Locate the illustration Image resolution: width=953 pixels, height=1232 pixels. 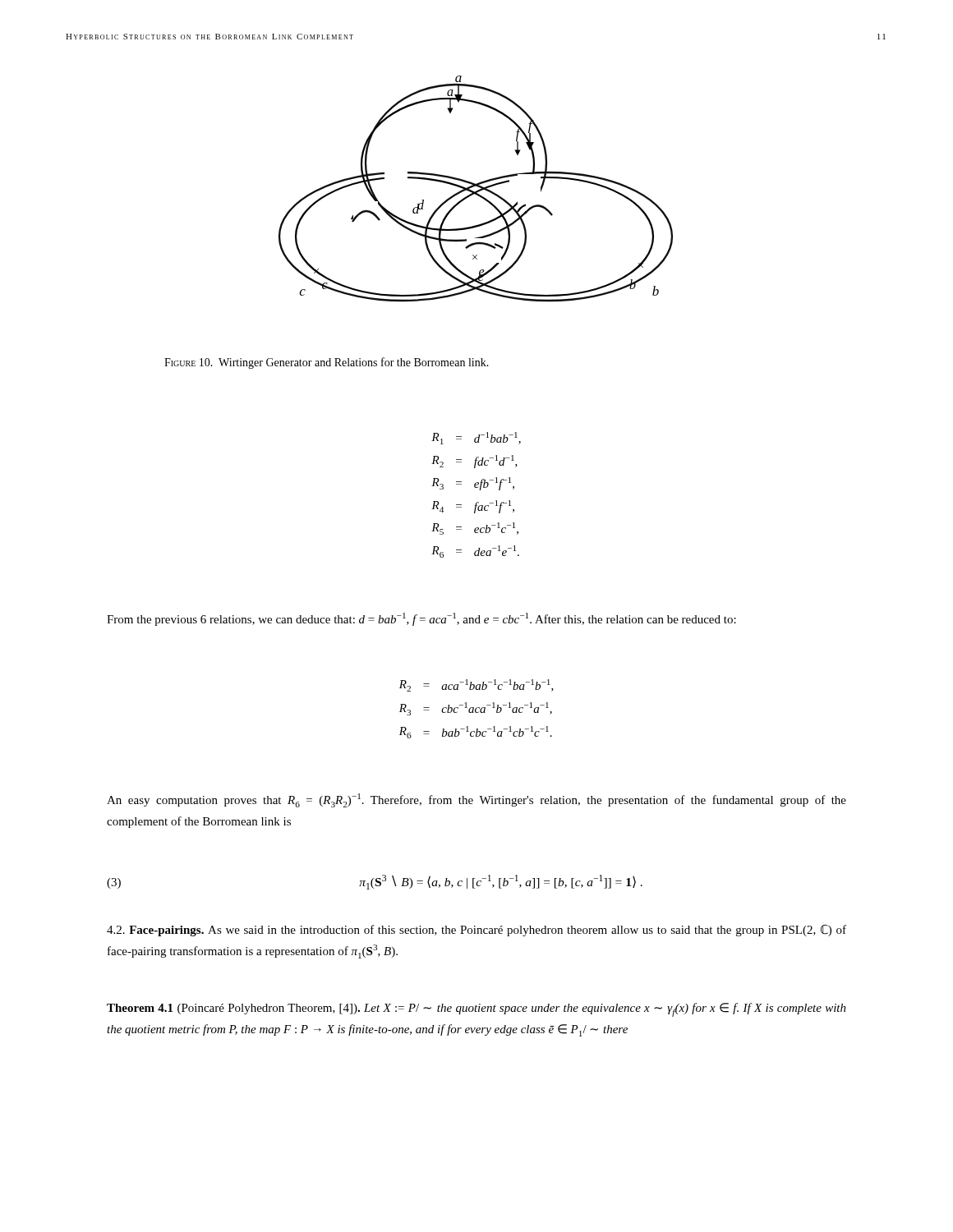pos(476,189)
